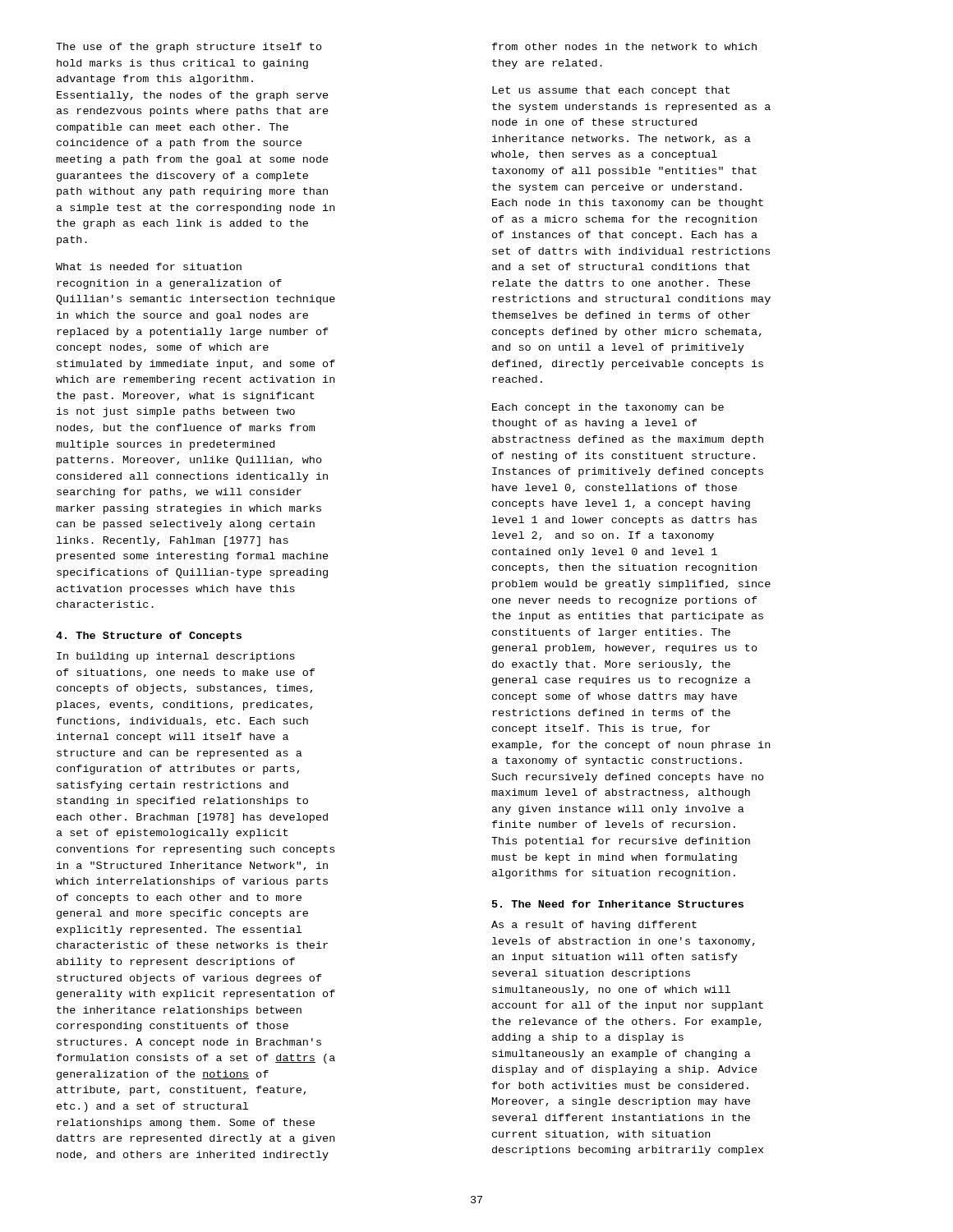Locate the text block with the text "Each concept in"
This screenshot has width=953, height=1232.
(x=694, y=641)
